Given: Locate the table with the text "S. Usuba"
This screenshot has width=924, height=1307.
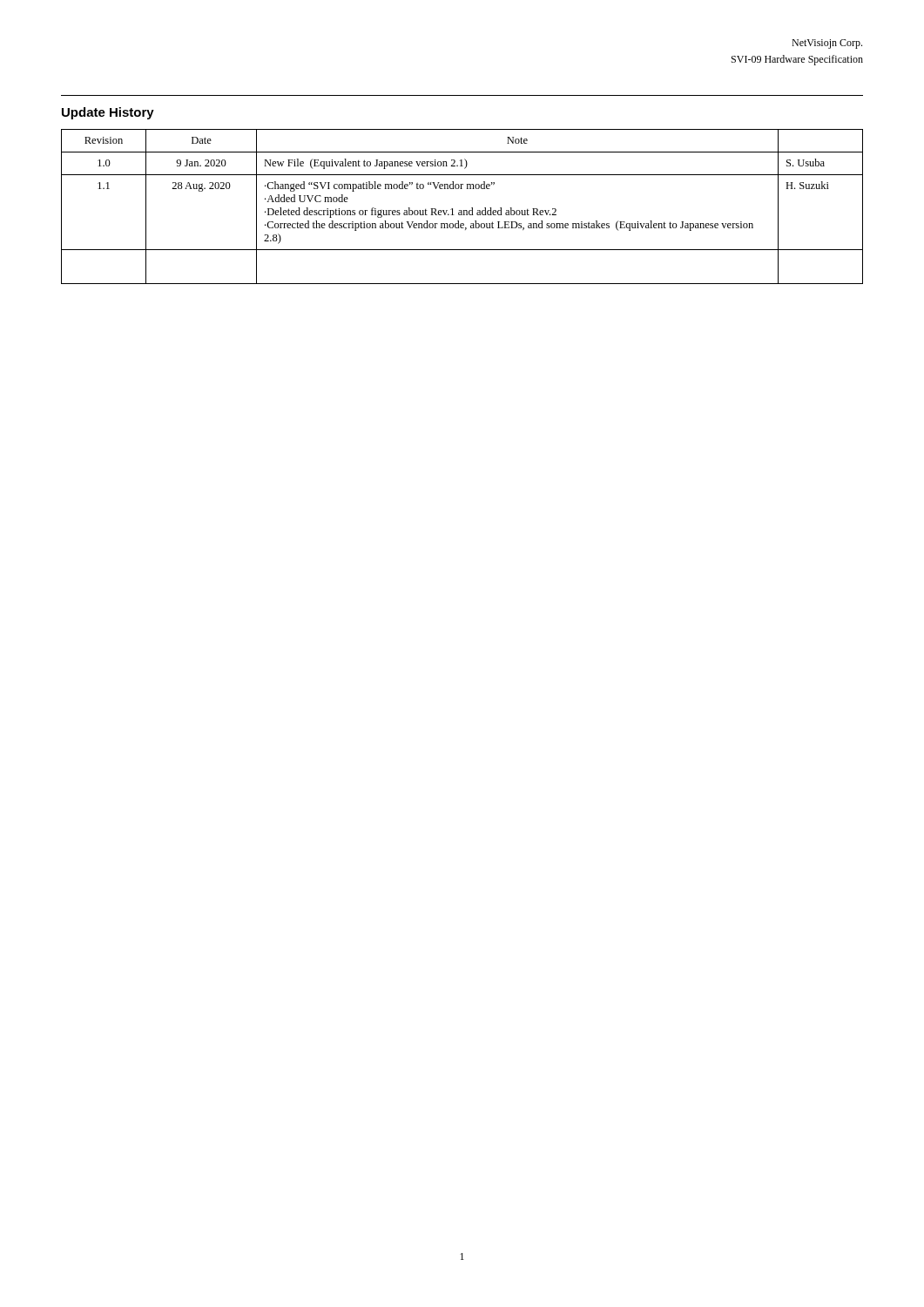Looking at the screenshot, I should (x=462, y=207).
